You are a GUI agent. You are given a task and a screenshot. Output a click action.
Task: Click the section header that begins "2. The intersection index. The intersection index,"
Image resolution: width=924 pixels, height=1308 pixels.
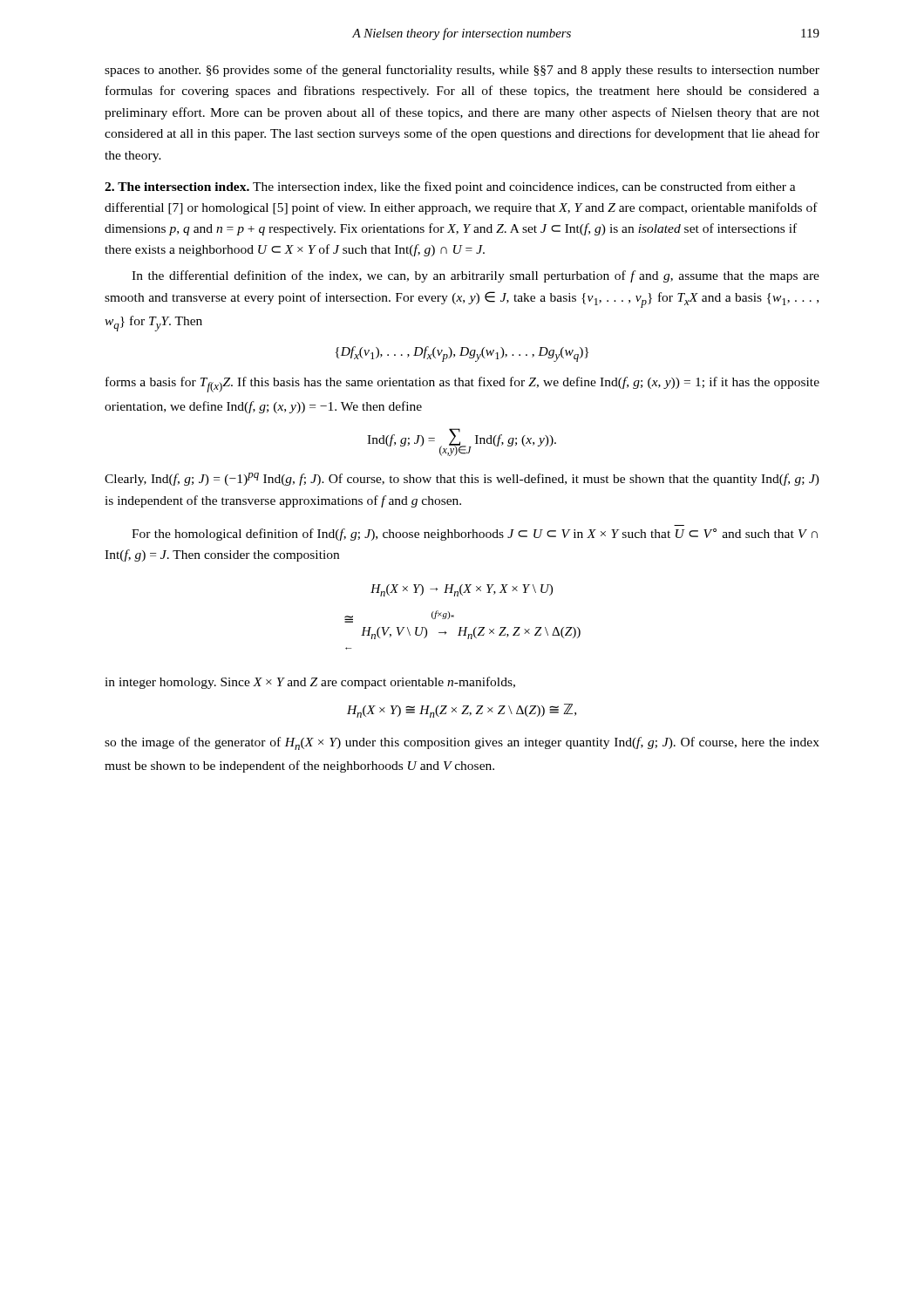click(461, 218)
